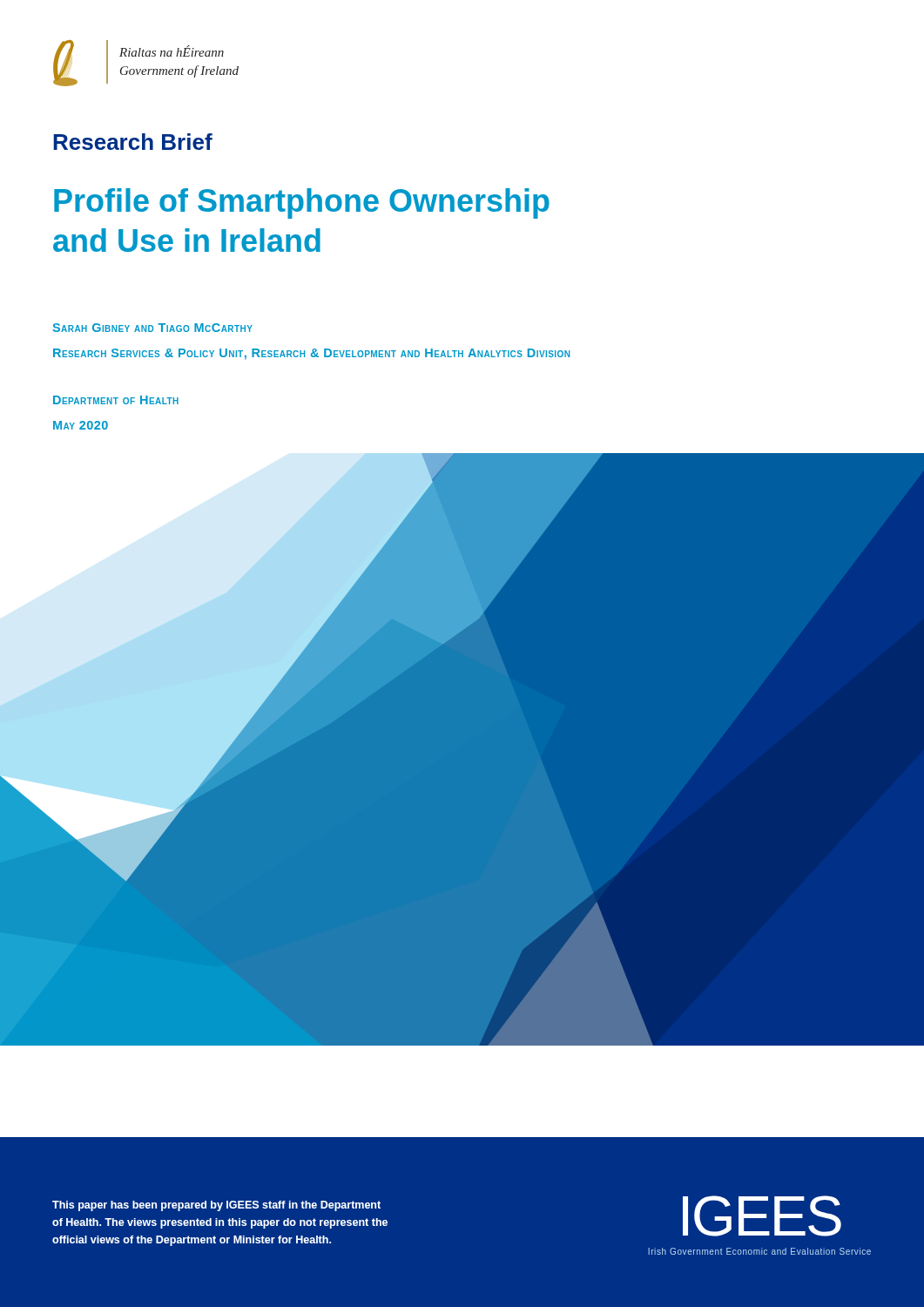
Task: Find the logo
Action: coord(760,1222)
